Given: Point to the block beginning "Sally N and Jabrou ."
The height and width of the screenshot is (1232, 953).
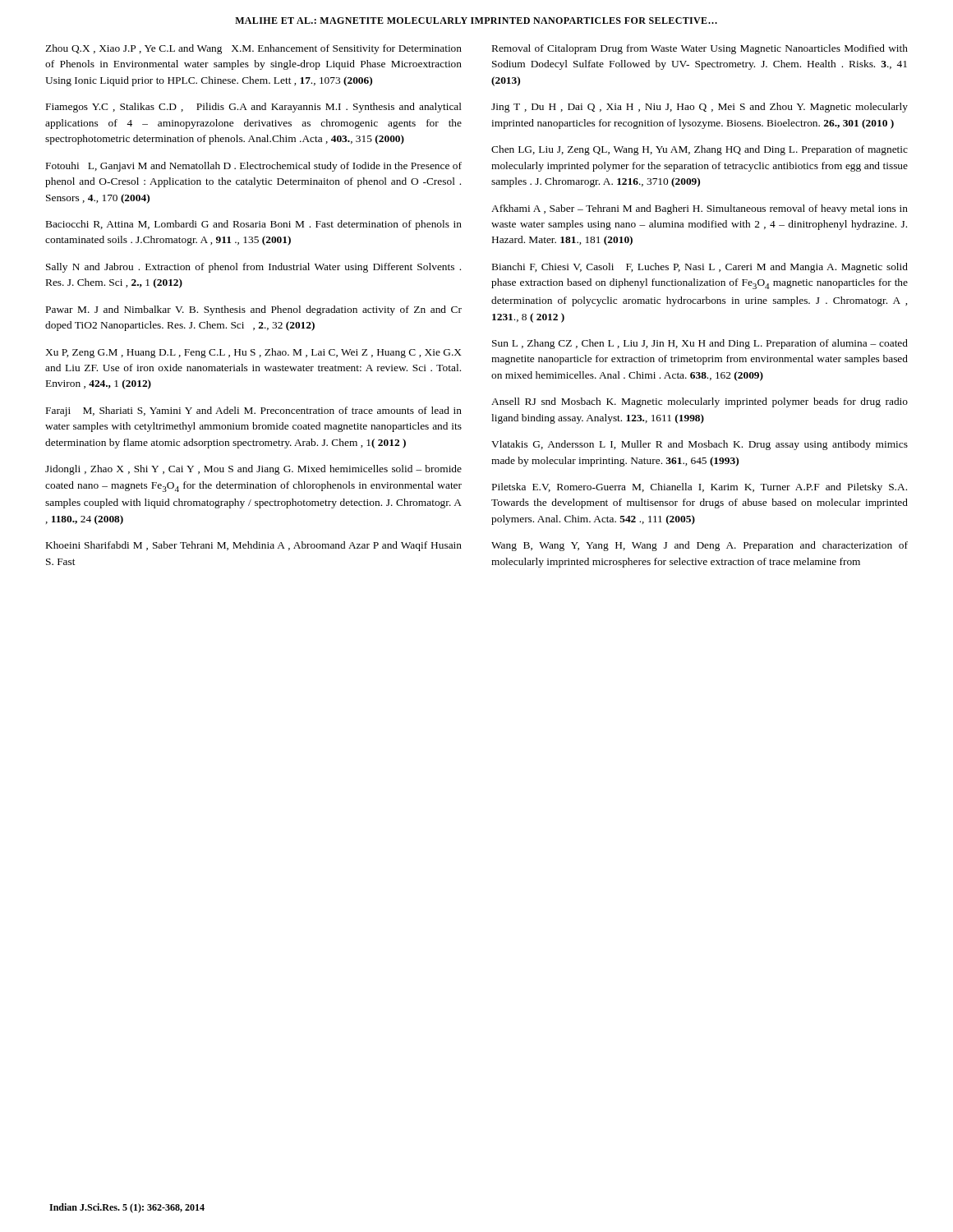Looking at the screenshot, I should 253,275.
